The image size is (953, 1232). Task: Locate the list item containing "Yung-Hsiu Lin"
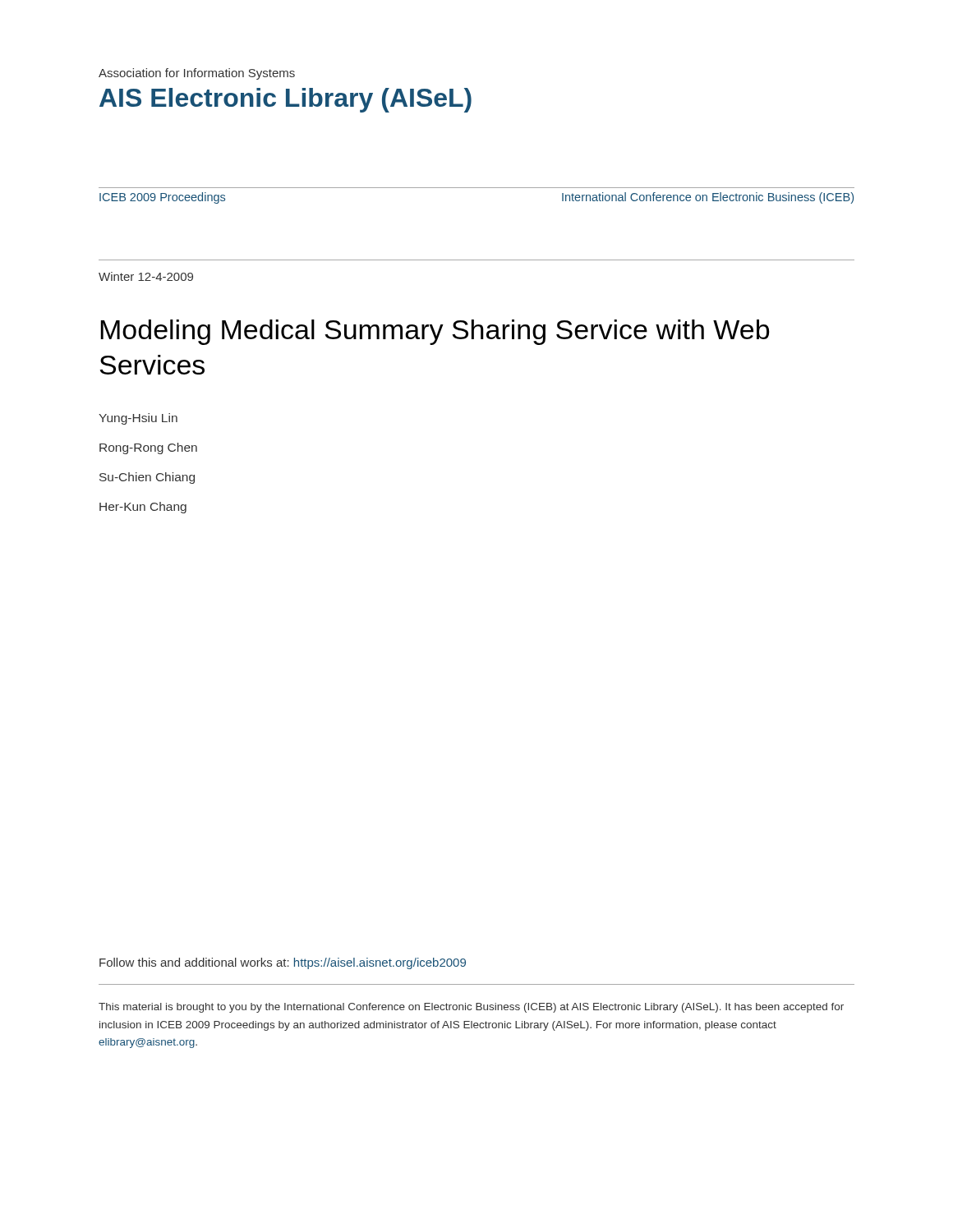pos(138,418)
